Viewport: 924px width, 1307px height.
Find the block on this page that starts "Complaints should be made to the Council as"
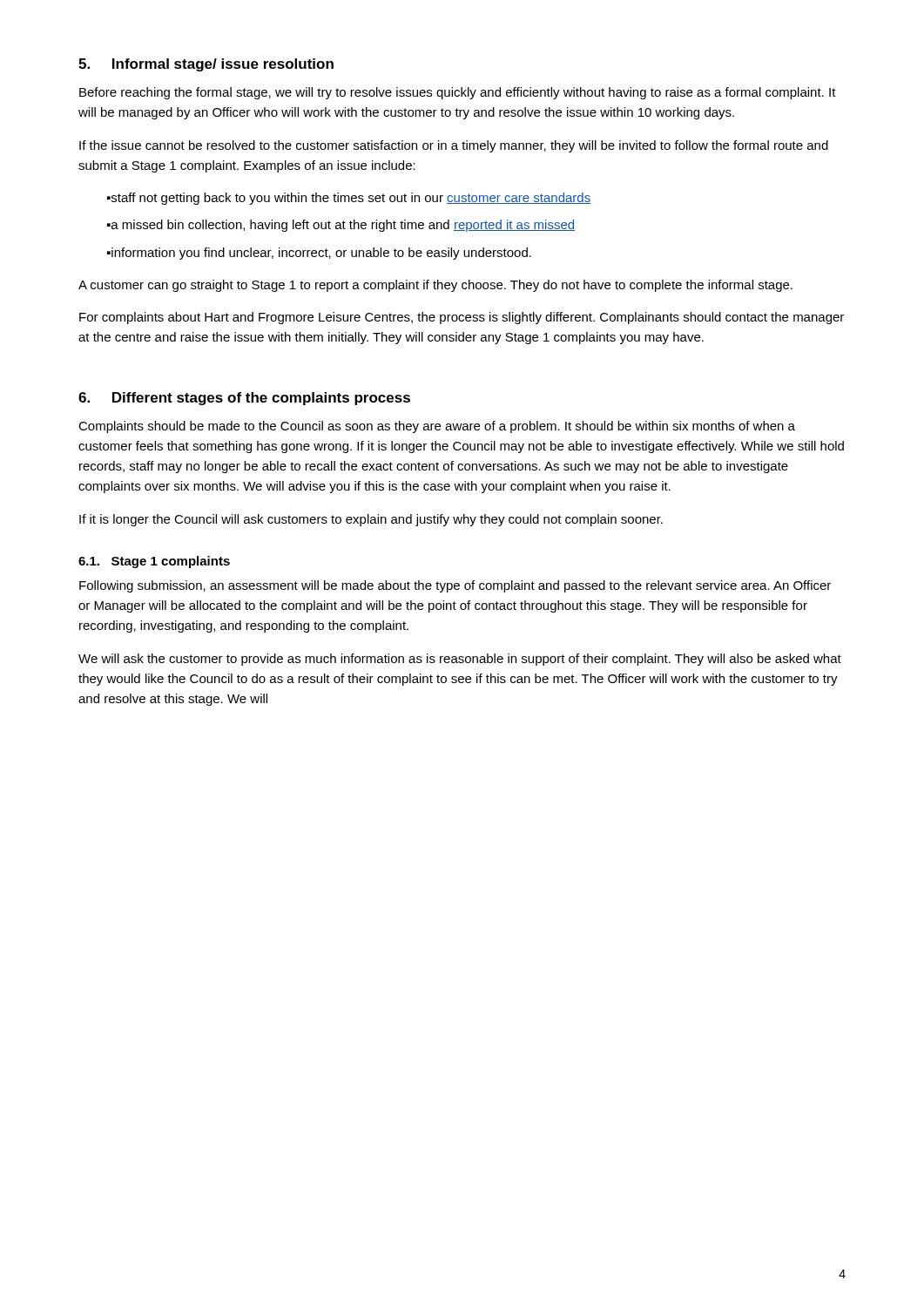pyautogui.click(x=461, y=456)
